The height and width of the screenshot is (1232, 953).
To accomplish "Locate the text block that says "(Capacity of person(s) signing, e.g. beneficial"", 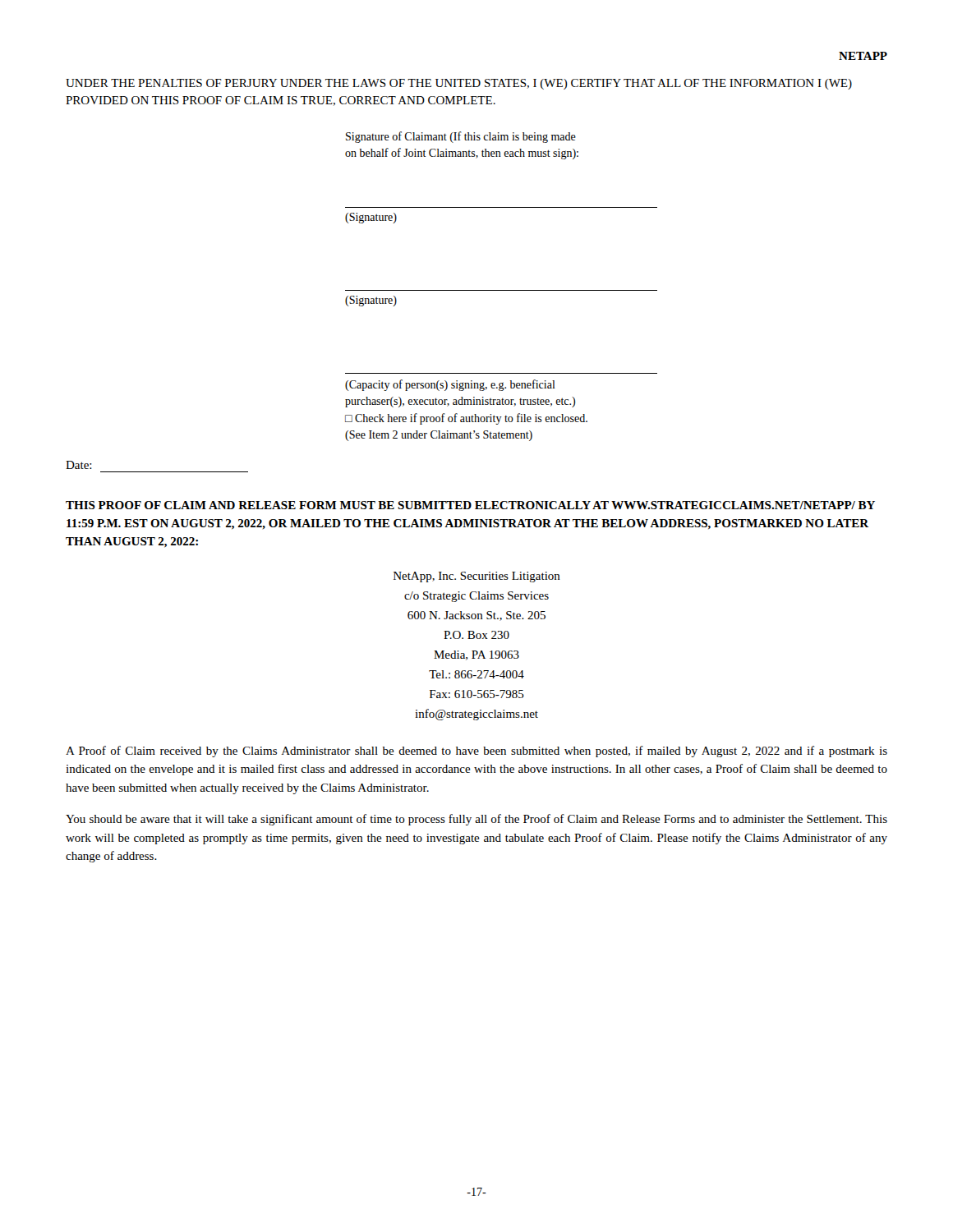I will pos(467,410).
